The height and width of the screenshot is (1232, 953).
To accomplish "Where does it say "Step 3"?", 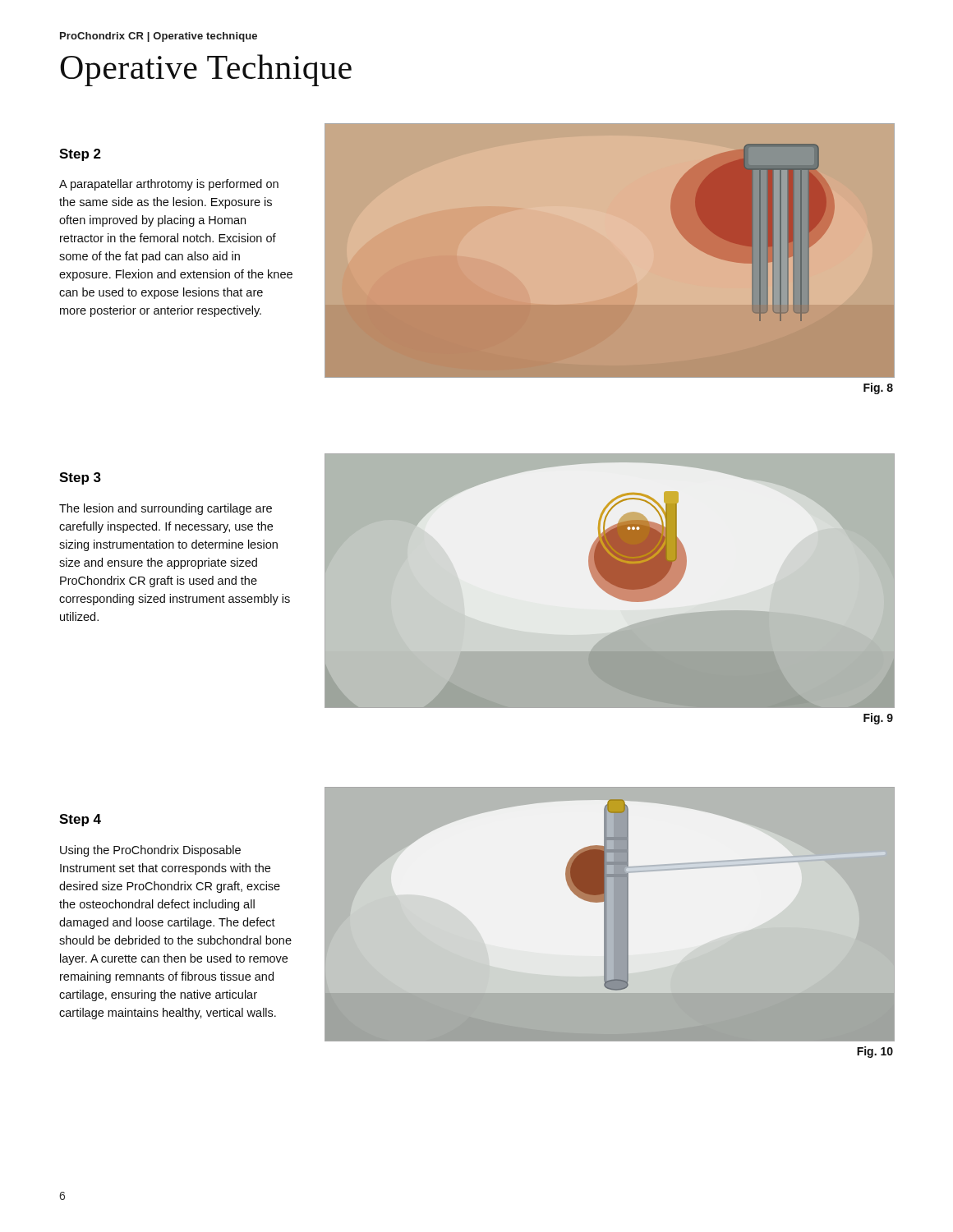I will coord(80,478).
